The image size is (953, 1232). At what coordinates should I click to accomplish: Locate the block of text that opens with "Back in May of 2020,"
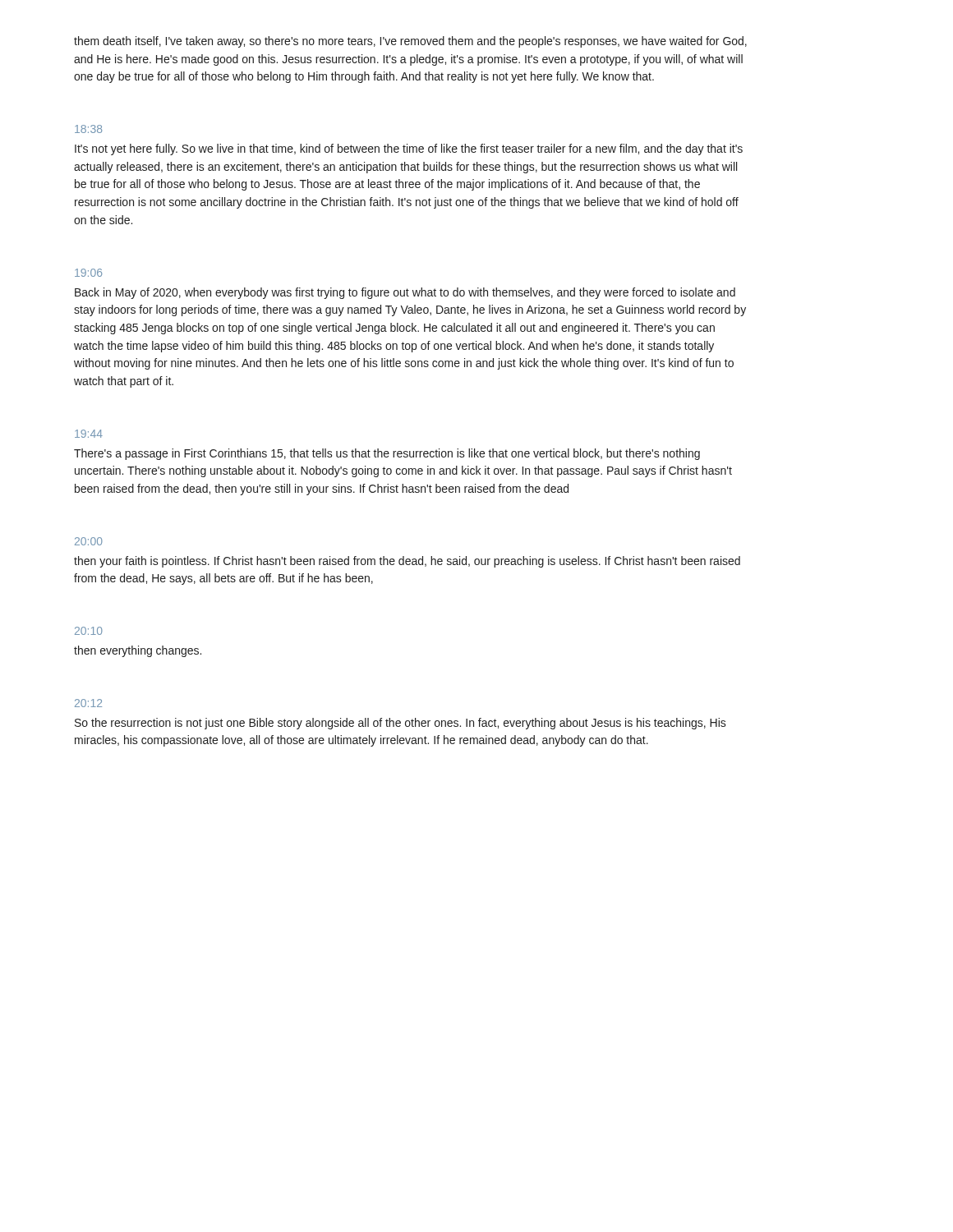(410, 337)
